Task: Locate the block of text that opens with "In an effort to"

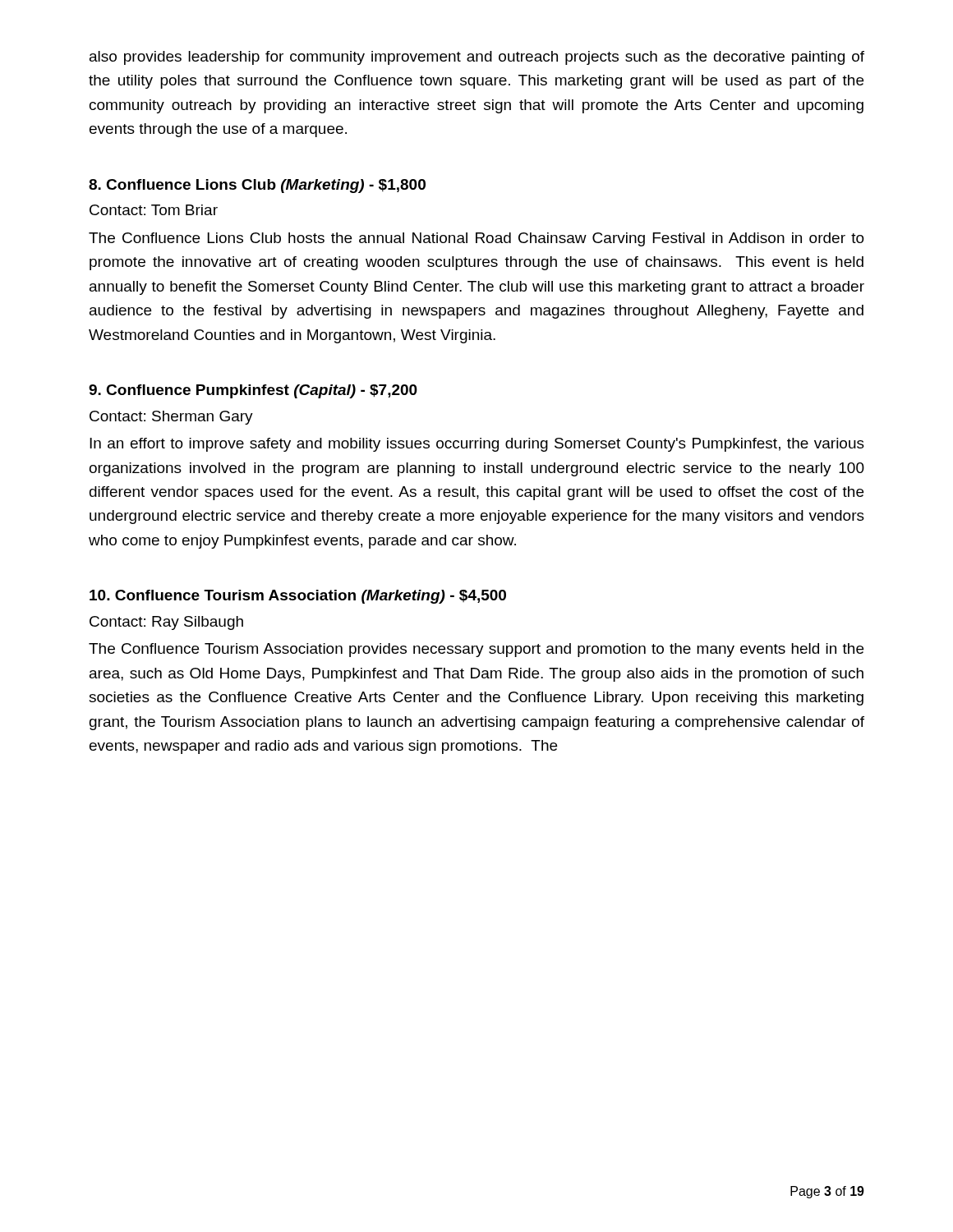Action: click(476, 492)
